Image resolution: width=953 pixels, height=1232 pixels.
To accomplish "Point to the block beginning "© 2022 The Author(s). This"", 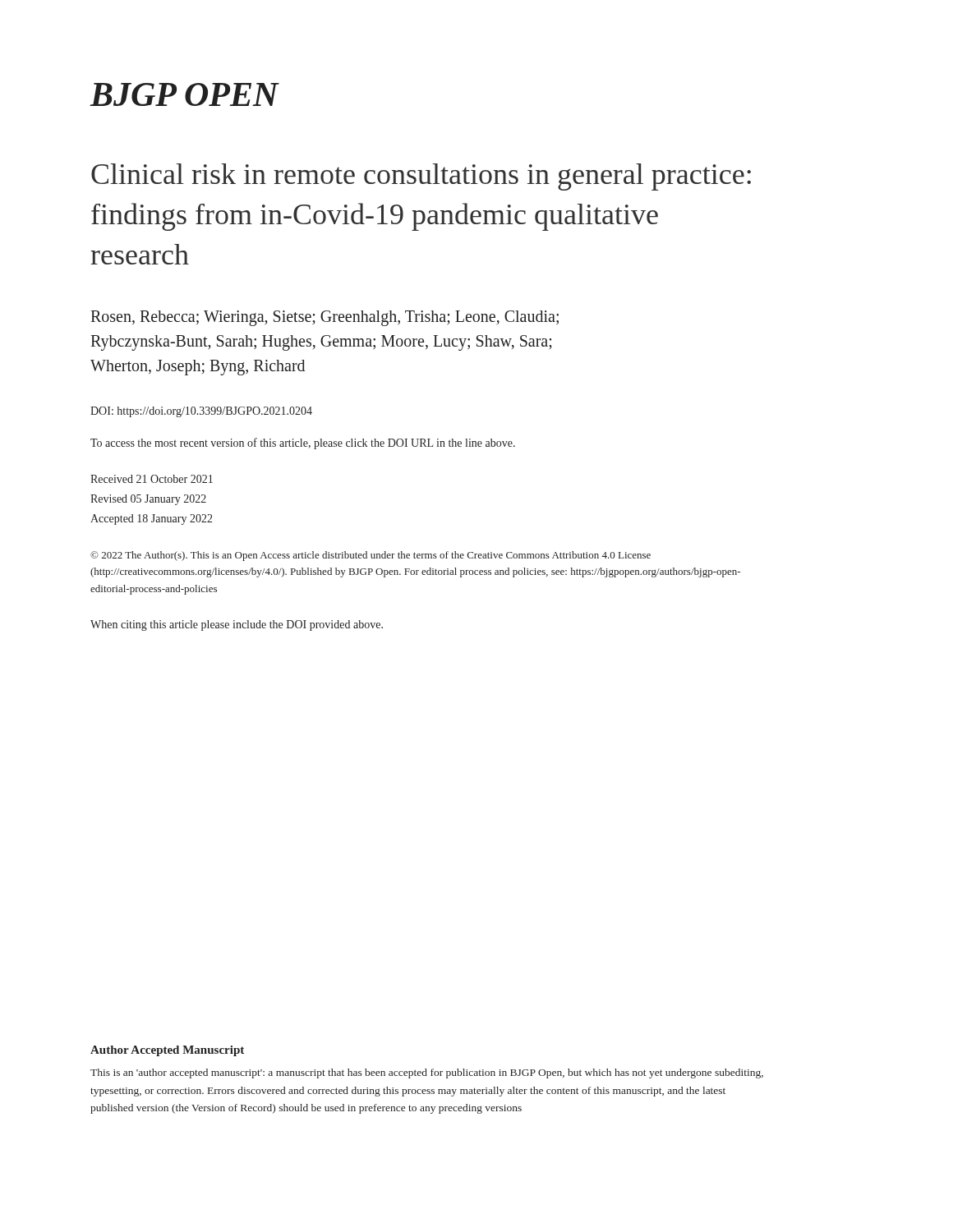I will pyautogui.click(x=427, y=572).
